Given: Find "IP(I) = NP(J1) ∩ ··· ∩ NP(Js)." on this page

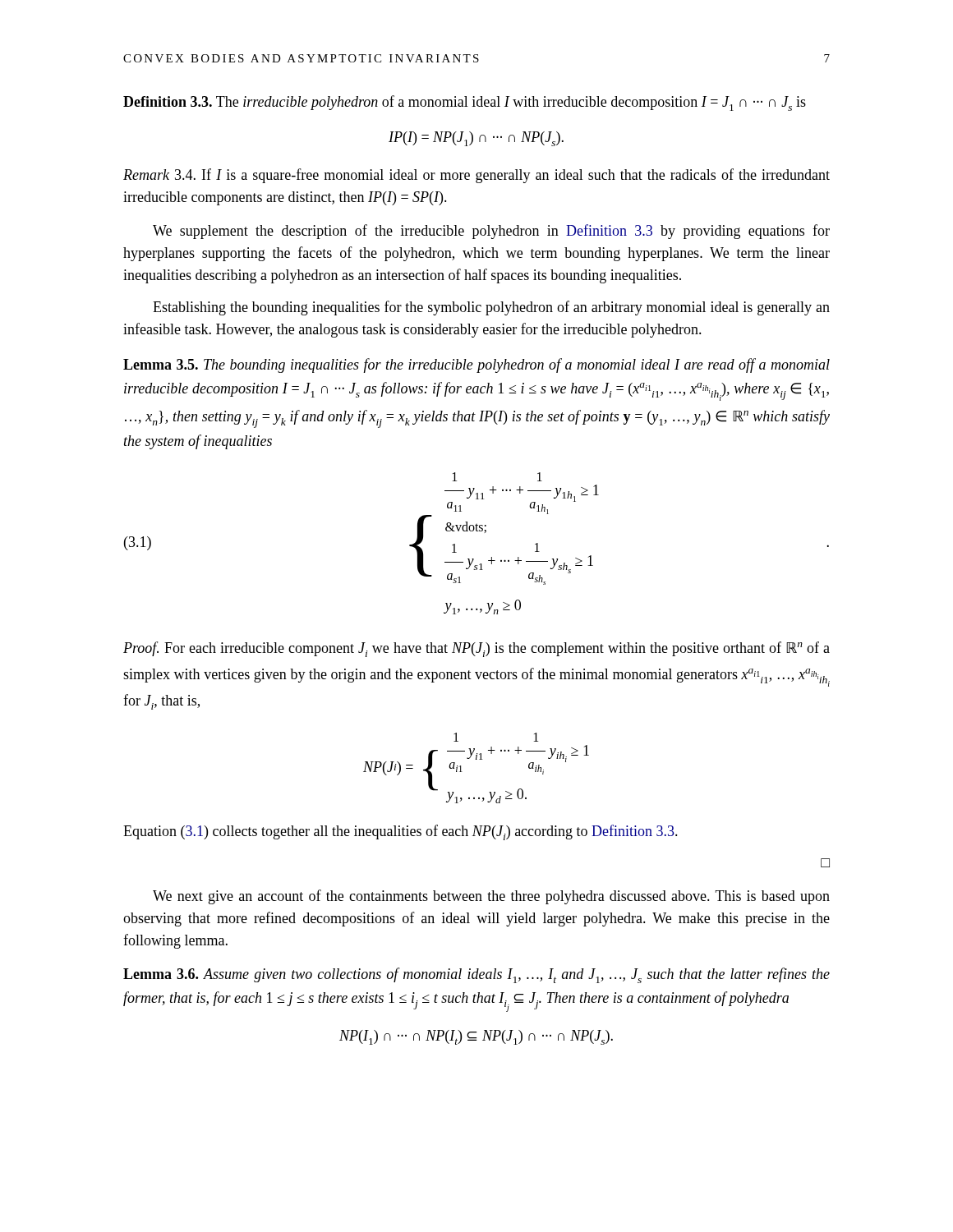Looking at the screenshot, I should [x=476, y=139].
